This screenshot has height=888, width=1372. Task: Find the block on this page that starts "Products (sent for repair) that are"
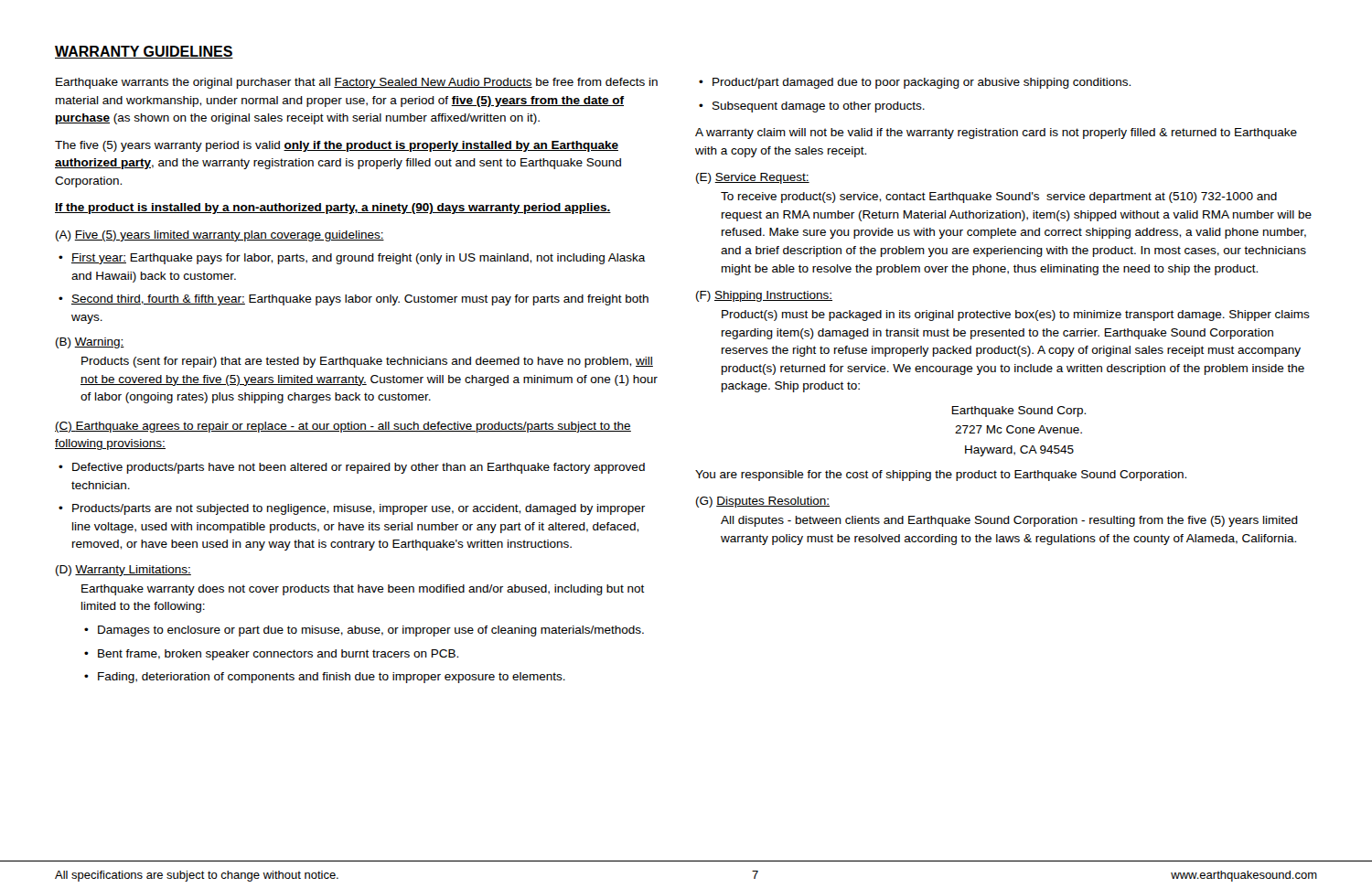[x=369, y=379]
